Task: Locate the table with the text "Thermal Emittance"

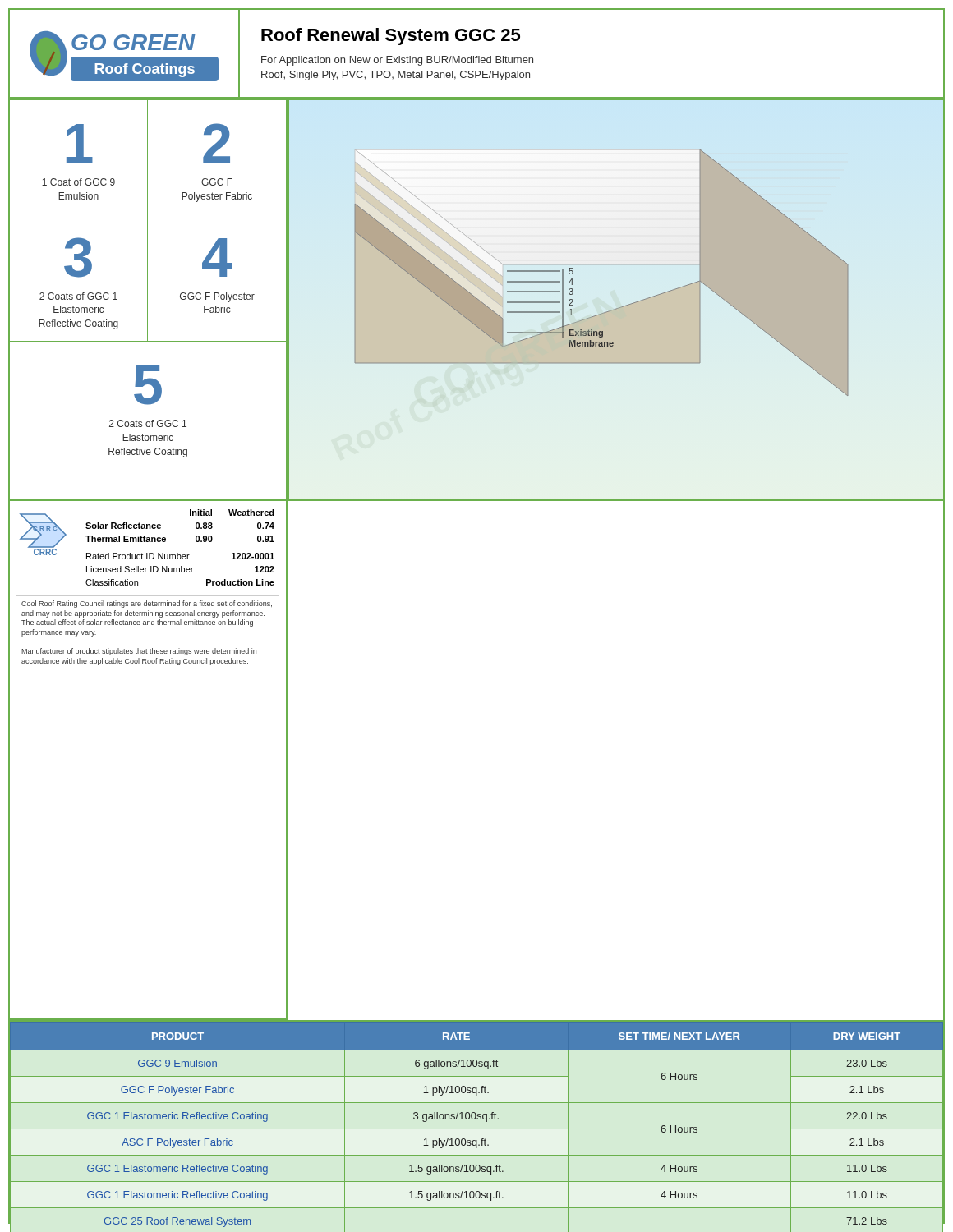Action: pos(180,526)
